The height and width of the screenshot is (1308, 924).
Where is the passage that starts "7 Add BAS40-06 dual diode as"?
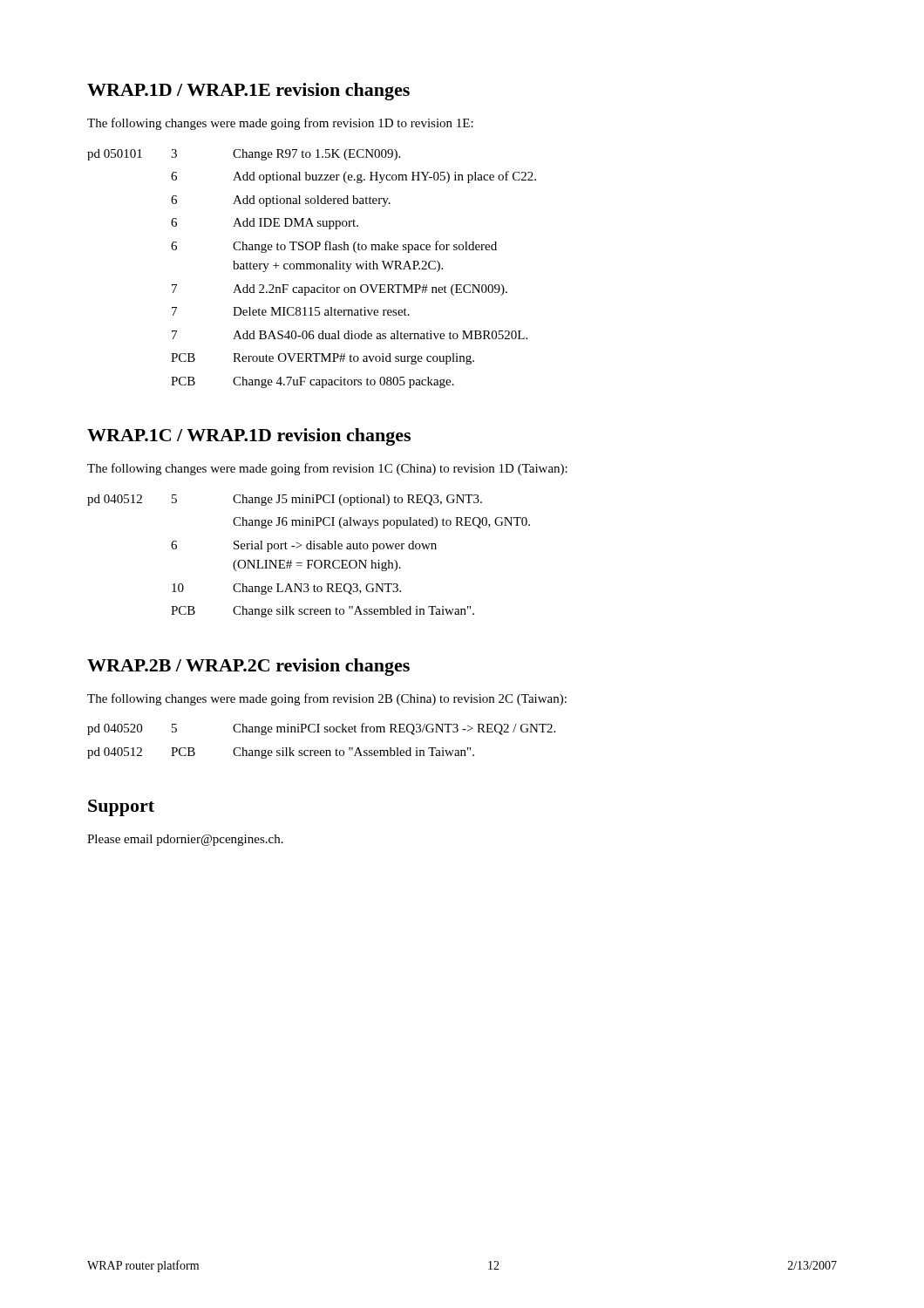tap(462, 335)
